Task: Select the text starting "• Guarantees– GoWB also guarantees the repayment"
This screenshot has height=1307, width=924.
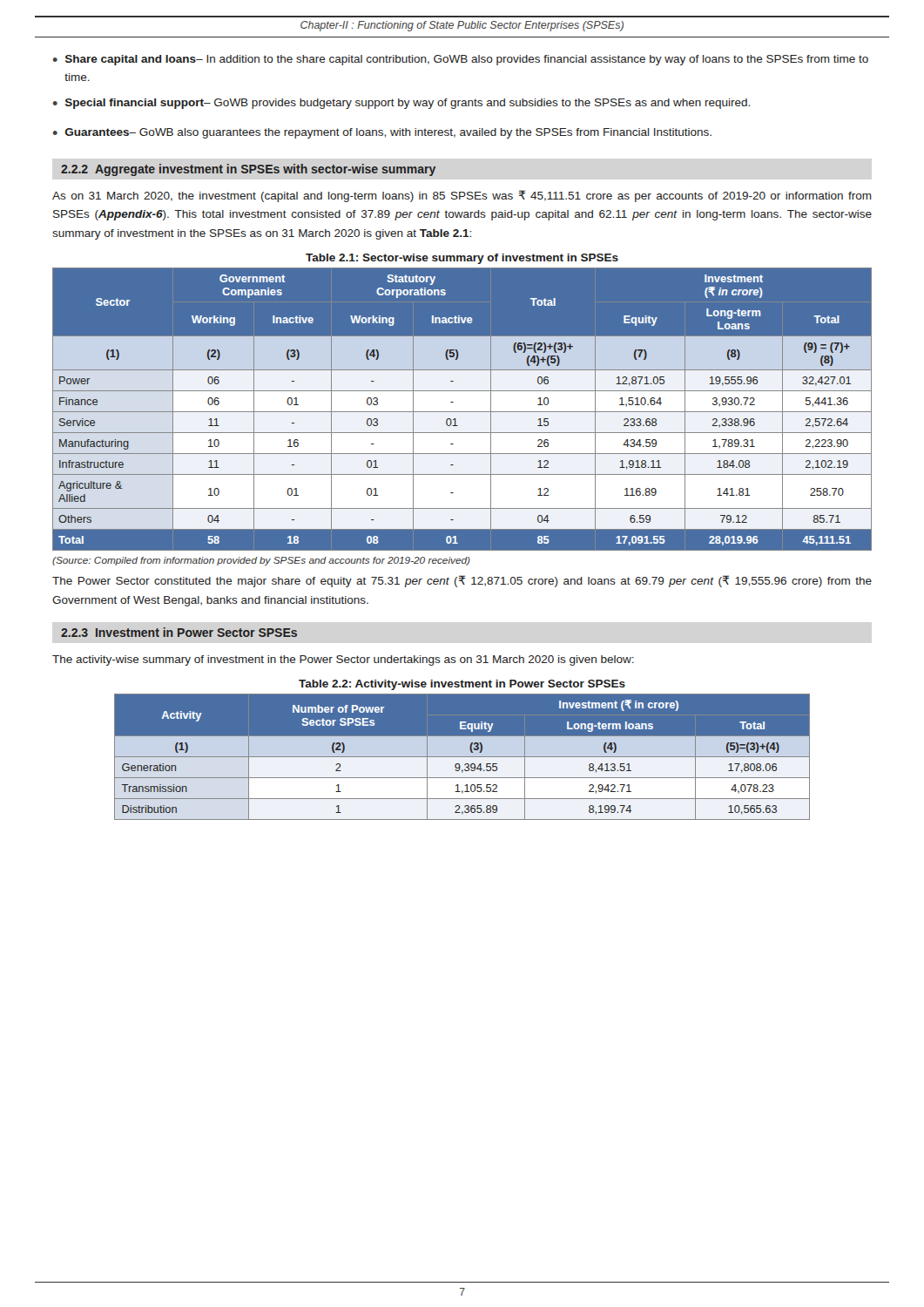Action: [382, 135]
